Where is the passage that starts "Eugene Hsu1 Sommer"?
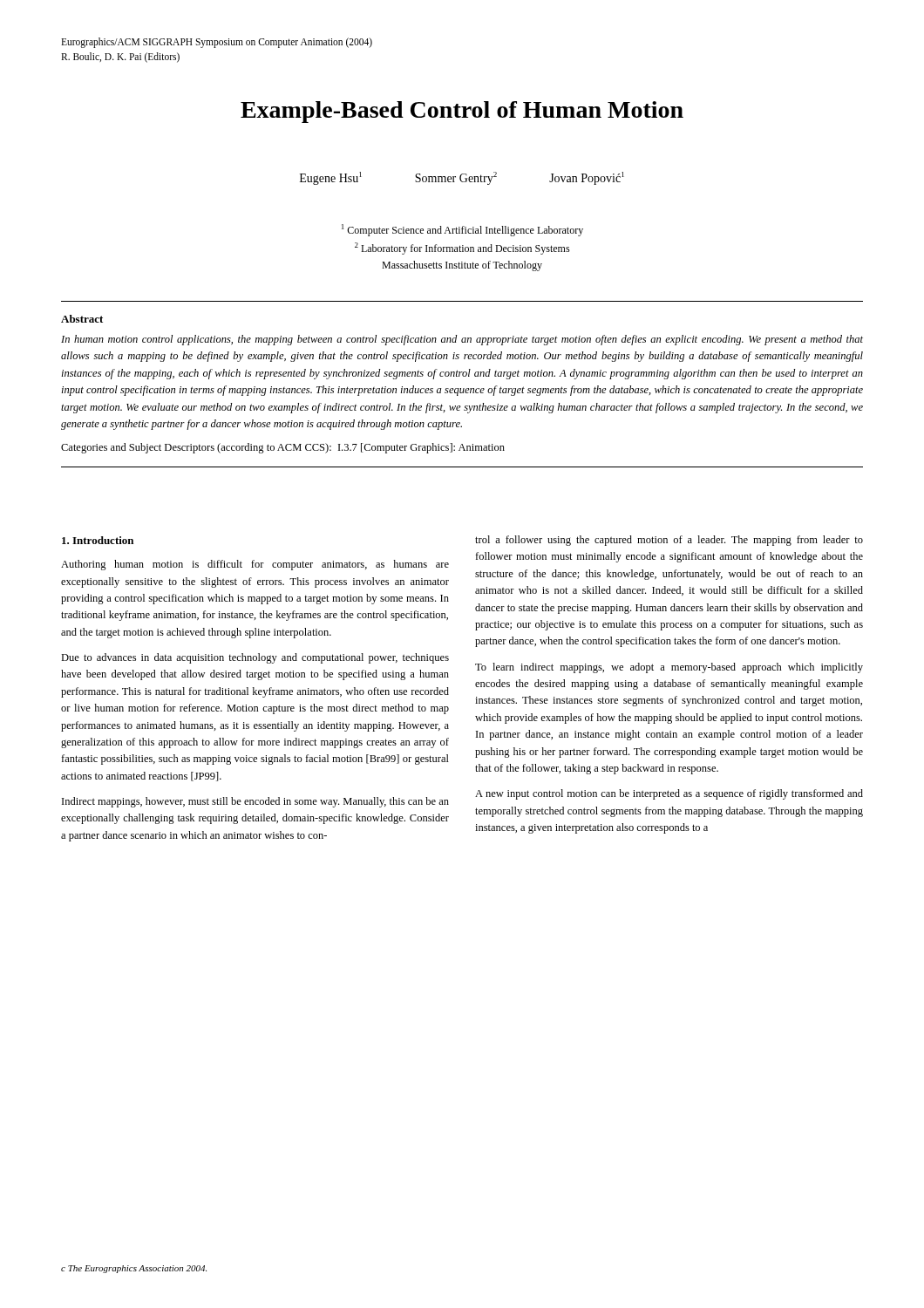924x1308 pixels. click(x=462, y=178)
